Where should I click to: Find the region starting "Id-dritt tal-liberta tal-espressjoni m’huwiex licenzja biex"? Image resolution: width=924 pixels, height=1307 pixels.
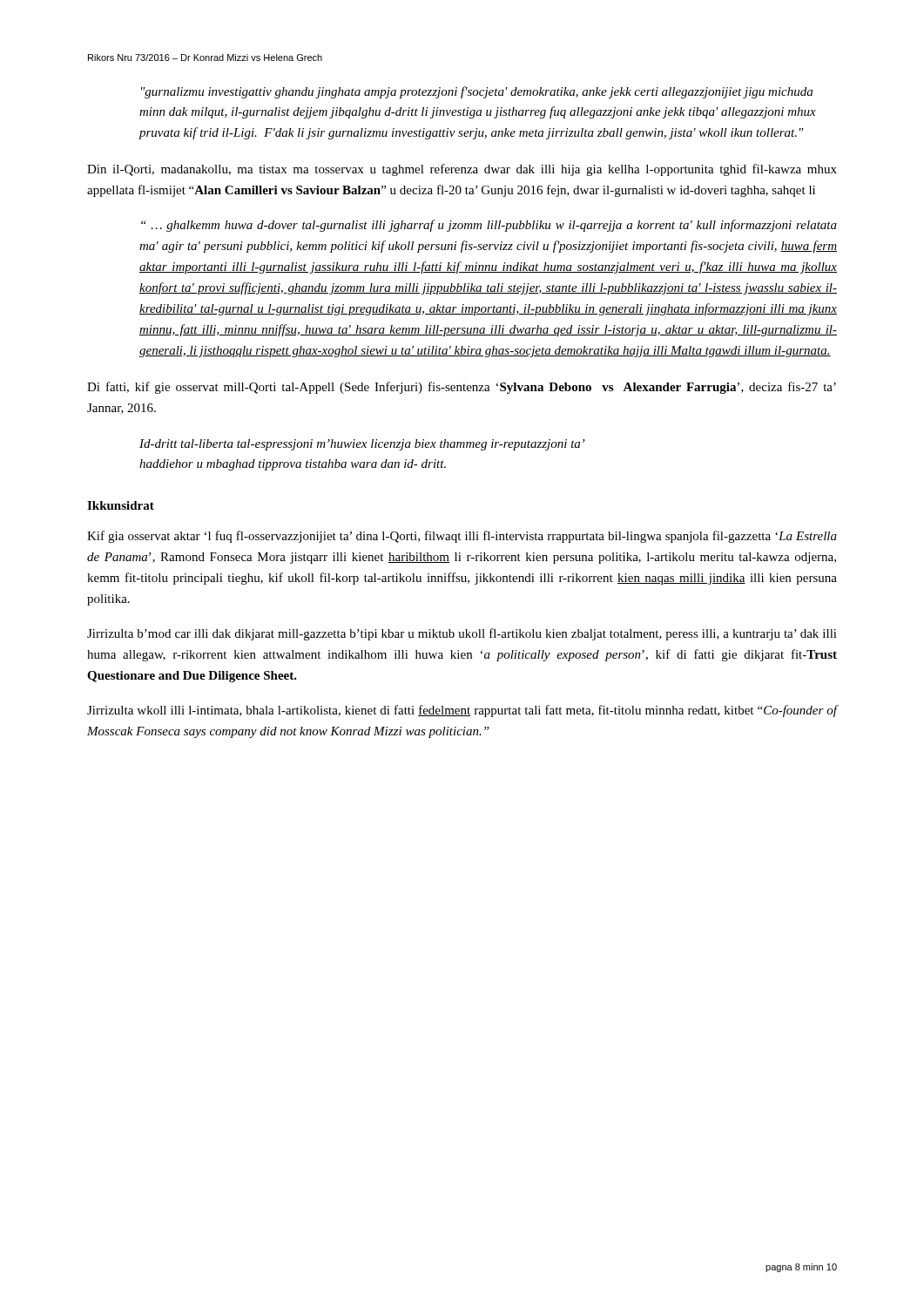362,453
